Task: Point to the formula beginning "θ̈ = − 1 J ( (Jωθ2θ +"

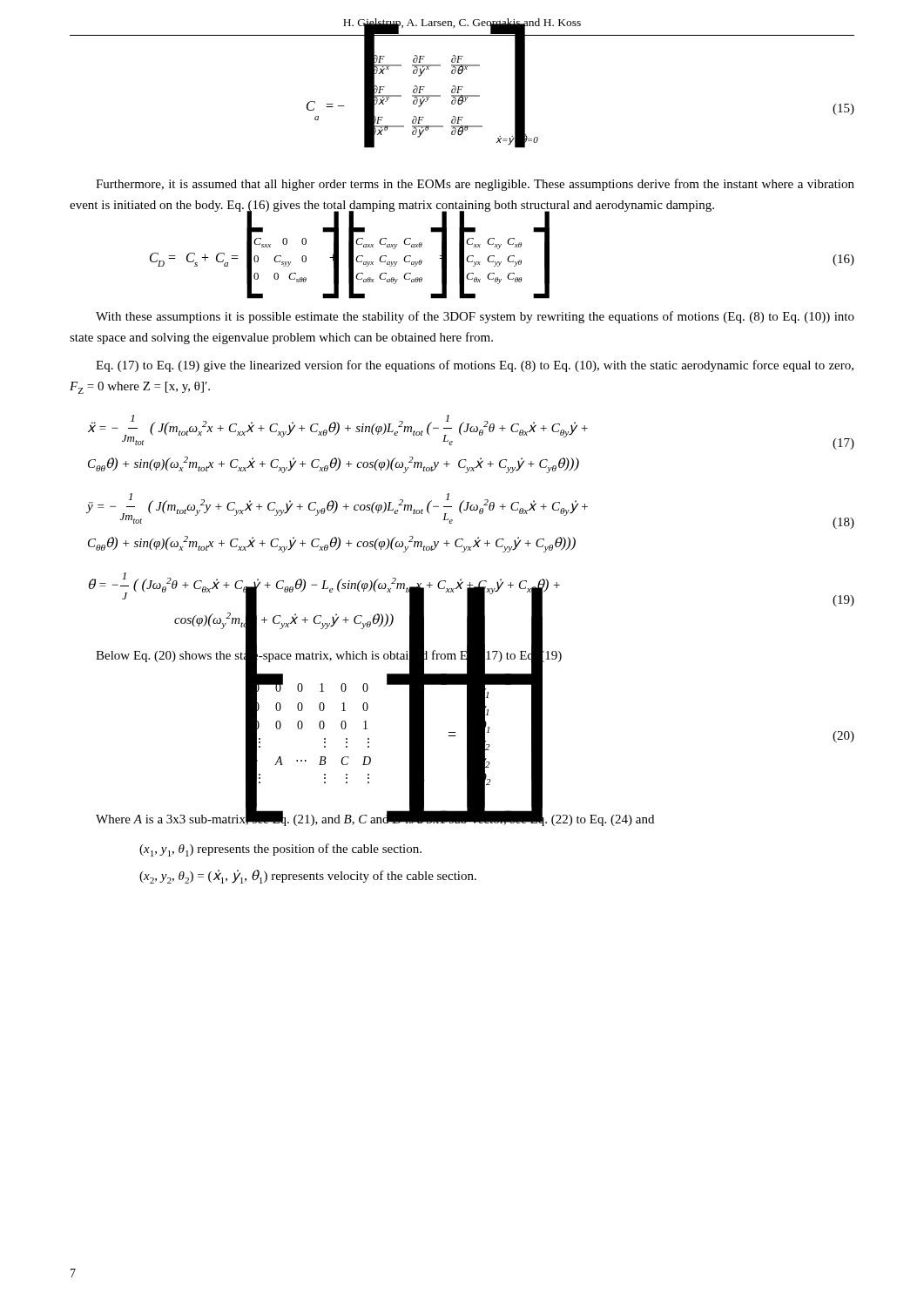Action: [462, 600]
